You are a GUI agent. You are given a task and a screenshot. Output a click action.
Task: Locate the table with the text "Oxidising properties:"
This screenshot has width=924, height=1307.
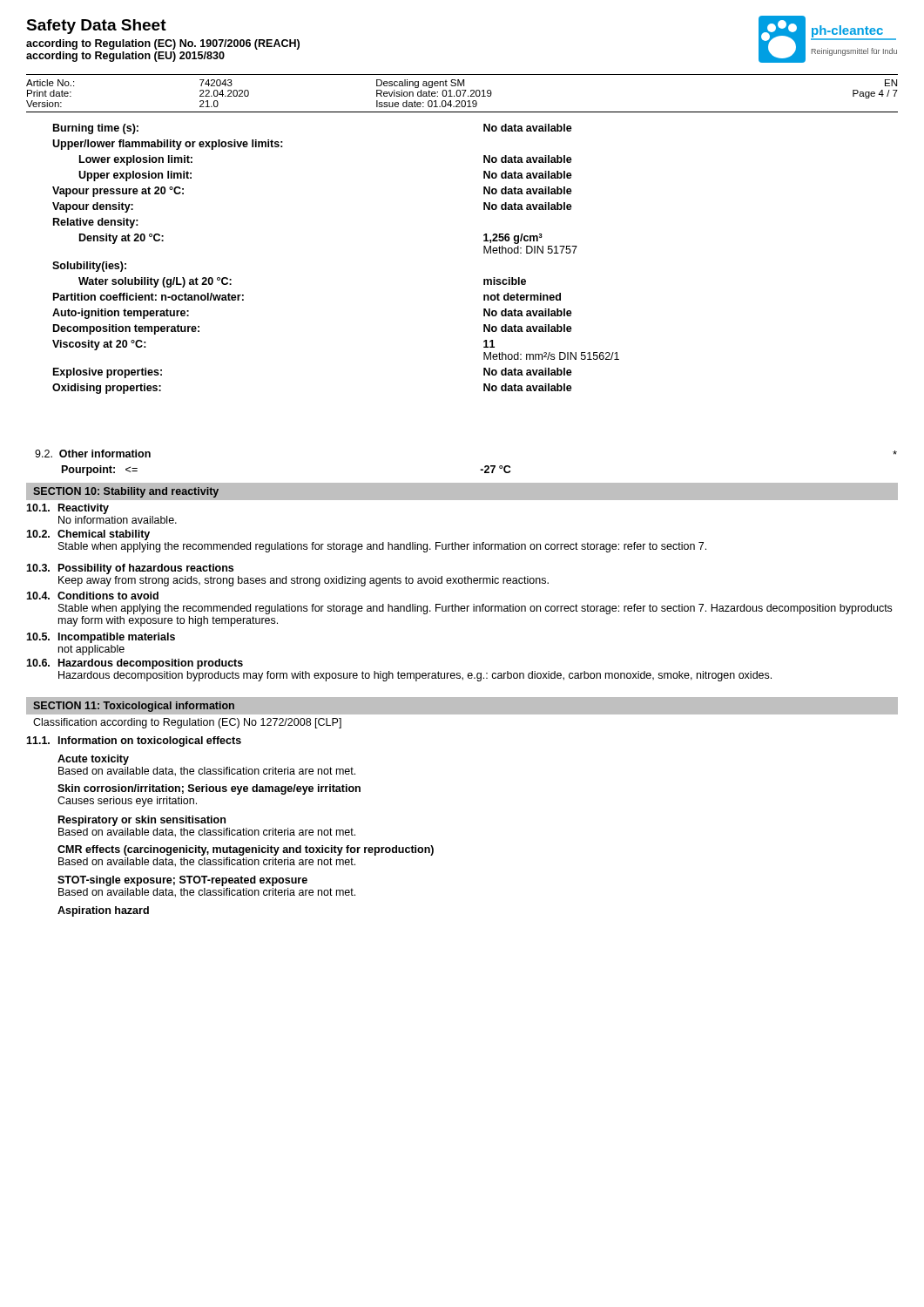coord(462,260)
